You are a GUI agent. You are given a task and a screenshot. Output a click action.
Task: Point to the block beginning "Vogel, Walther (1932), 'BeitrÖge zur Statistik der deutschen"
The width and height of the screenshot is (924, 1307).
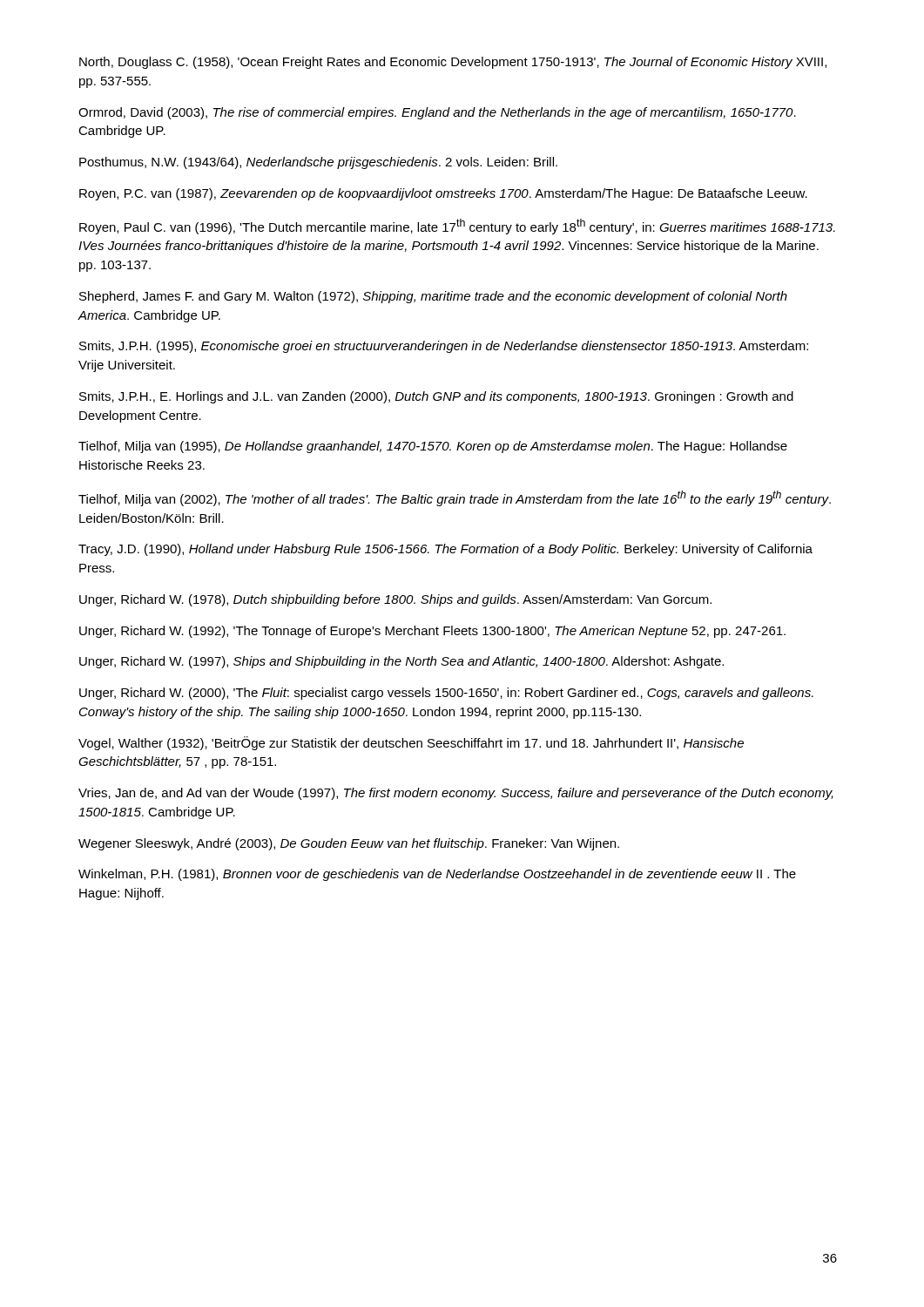(x=411, y=752)
